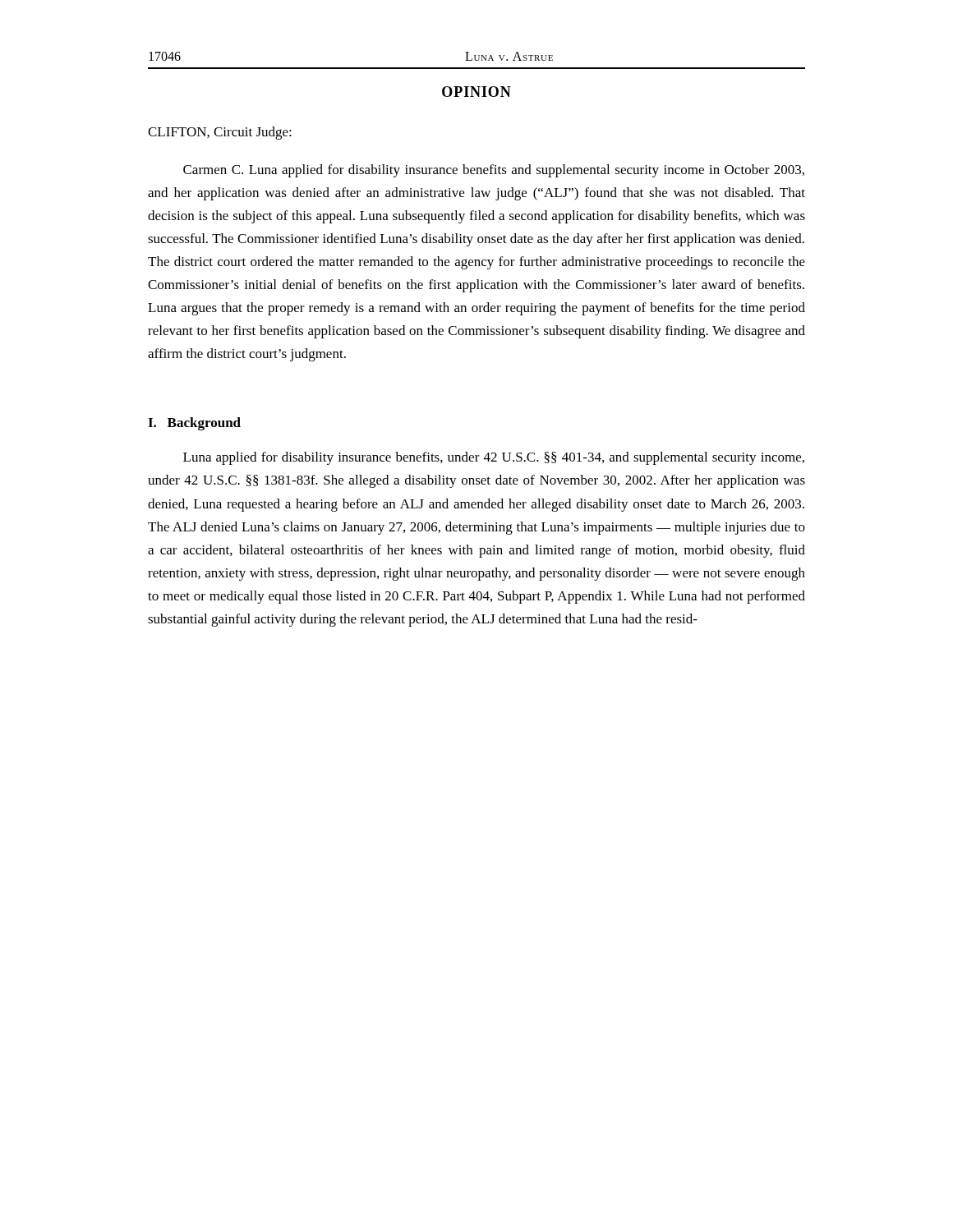Find "CLIFTON, Circuit Judge:" on this page

click(220, 132)
